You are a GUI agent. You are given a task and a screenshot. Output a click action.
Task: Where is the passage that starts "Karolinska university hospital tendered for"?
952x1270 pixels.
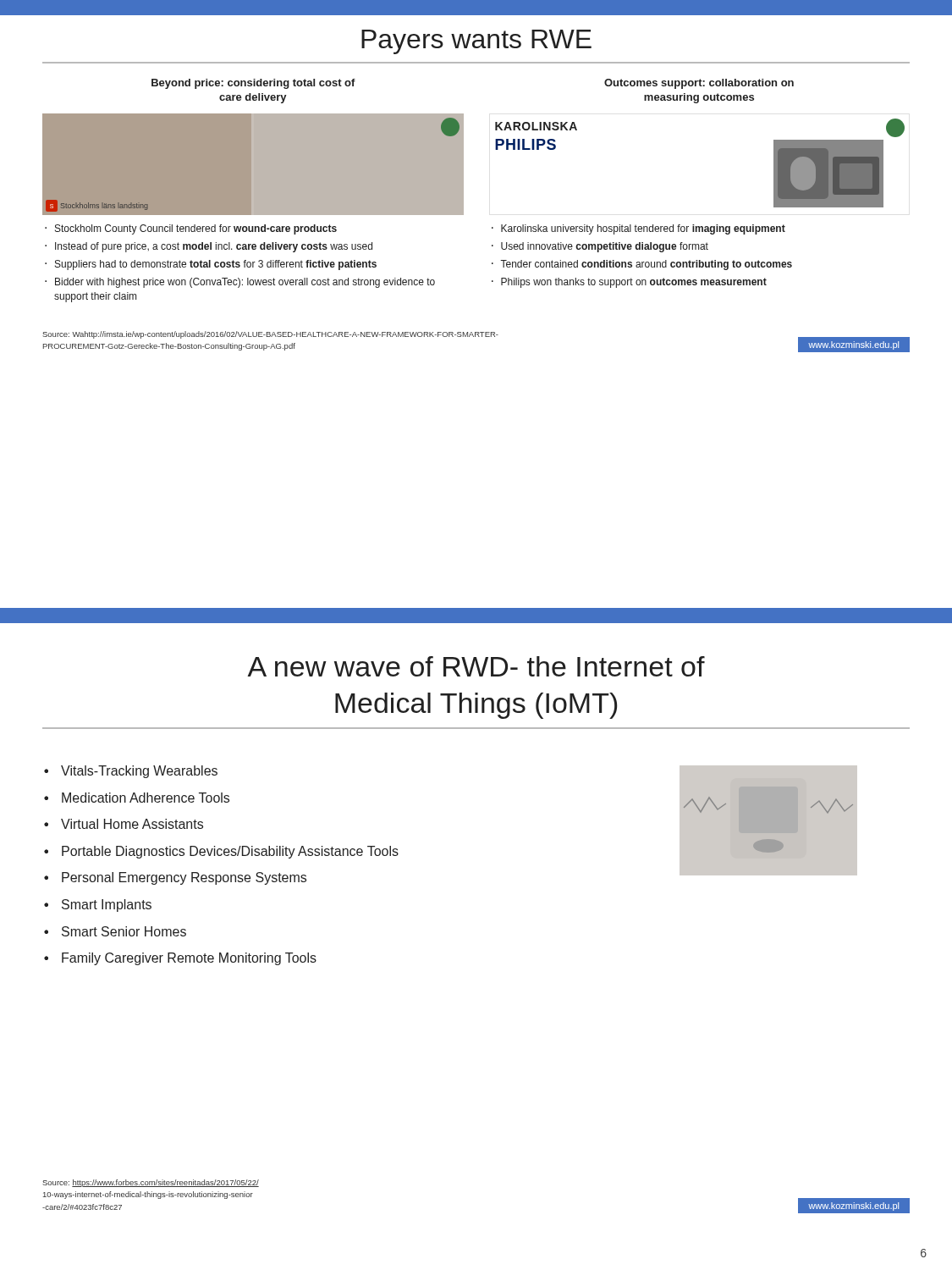(x=699, y=255)
